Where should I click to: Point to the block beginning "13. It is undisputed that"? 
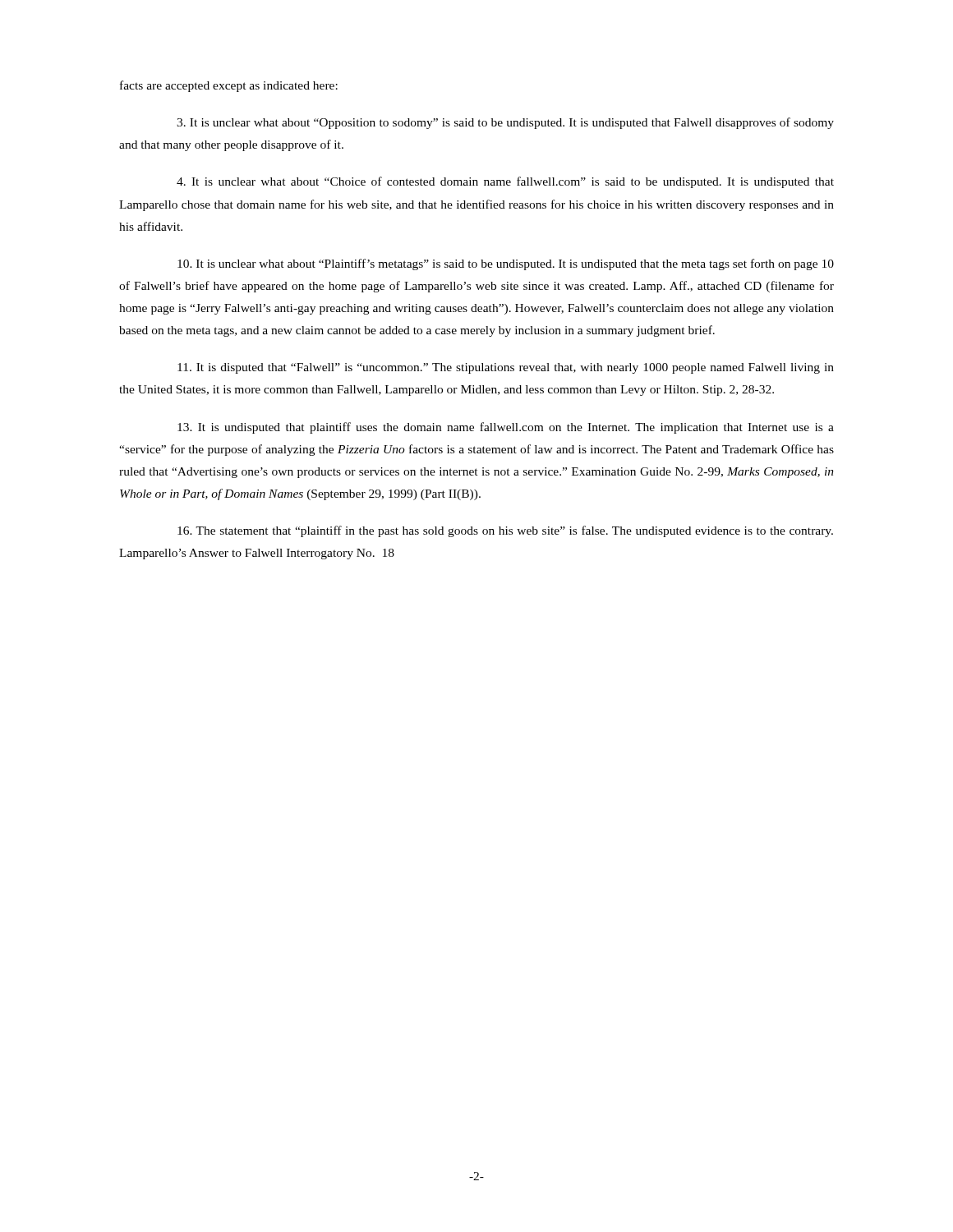coord(476,460)
